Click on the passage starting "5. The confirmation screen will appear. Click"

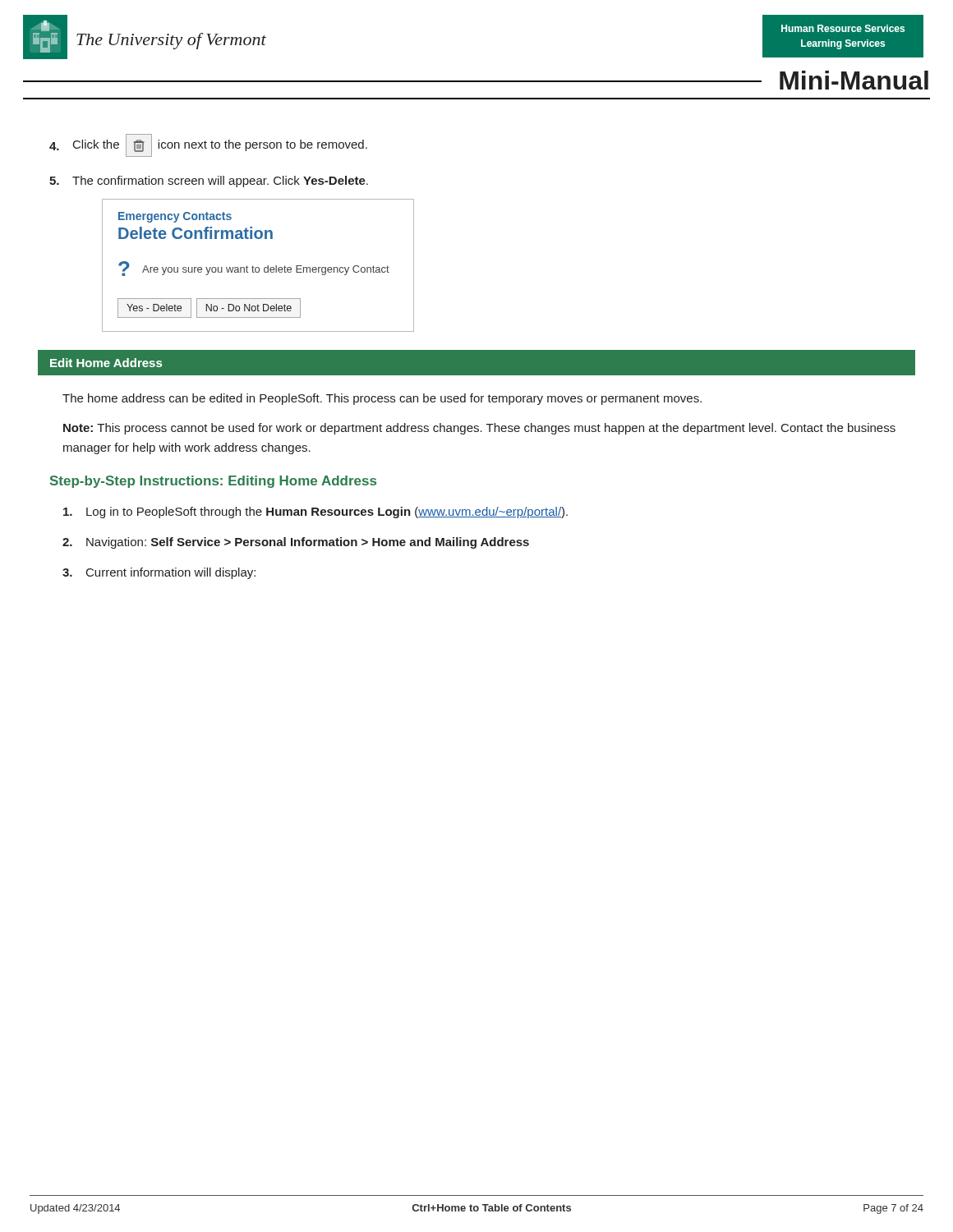point(209,180)
